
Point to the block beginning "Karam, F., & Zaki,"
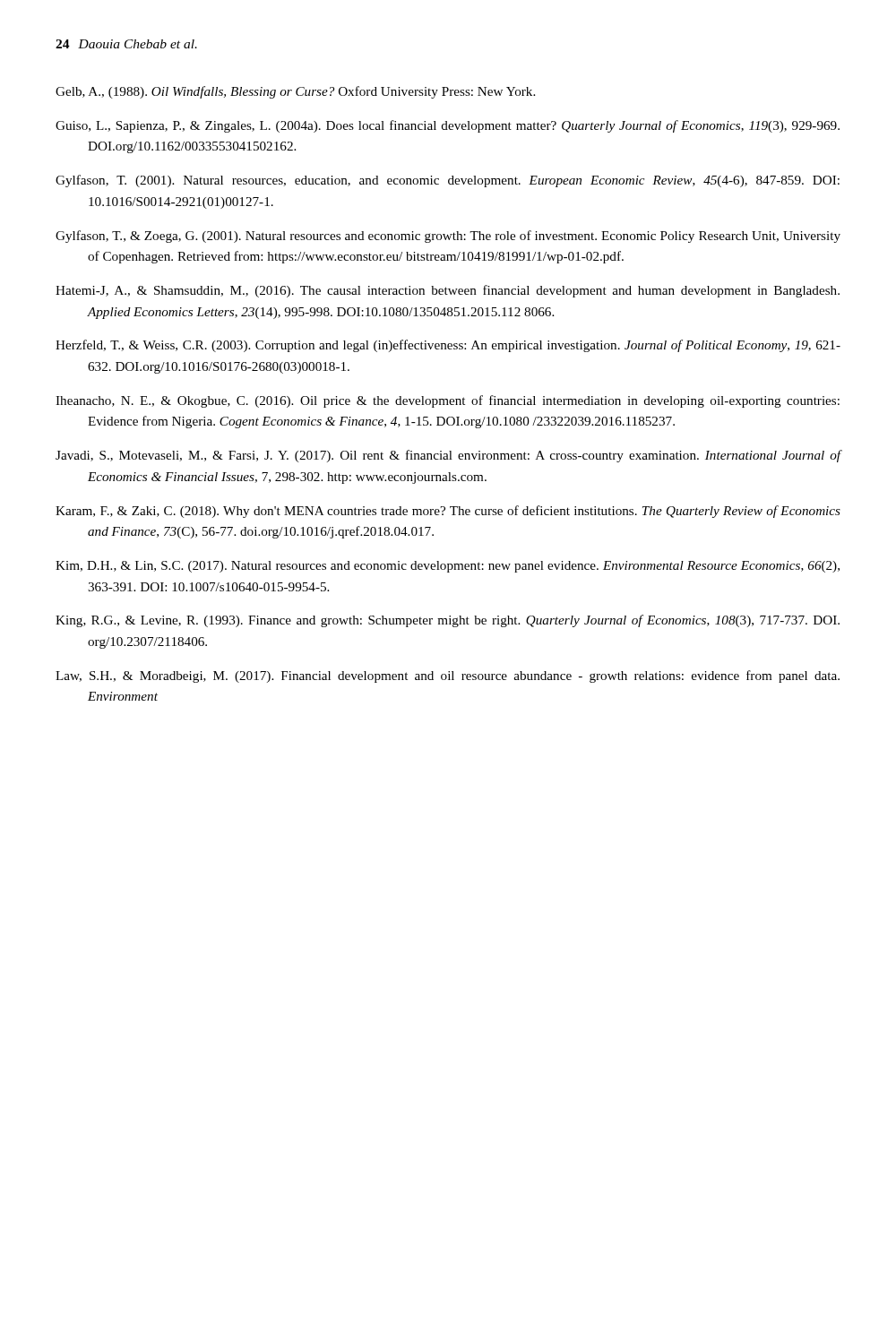coord(448,520)
